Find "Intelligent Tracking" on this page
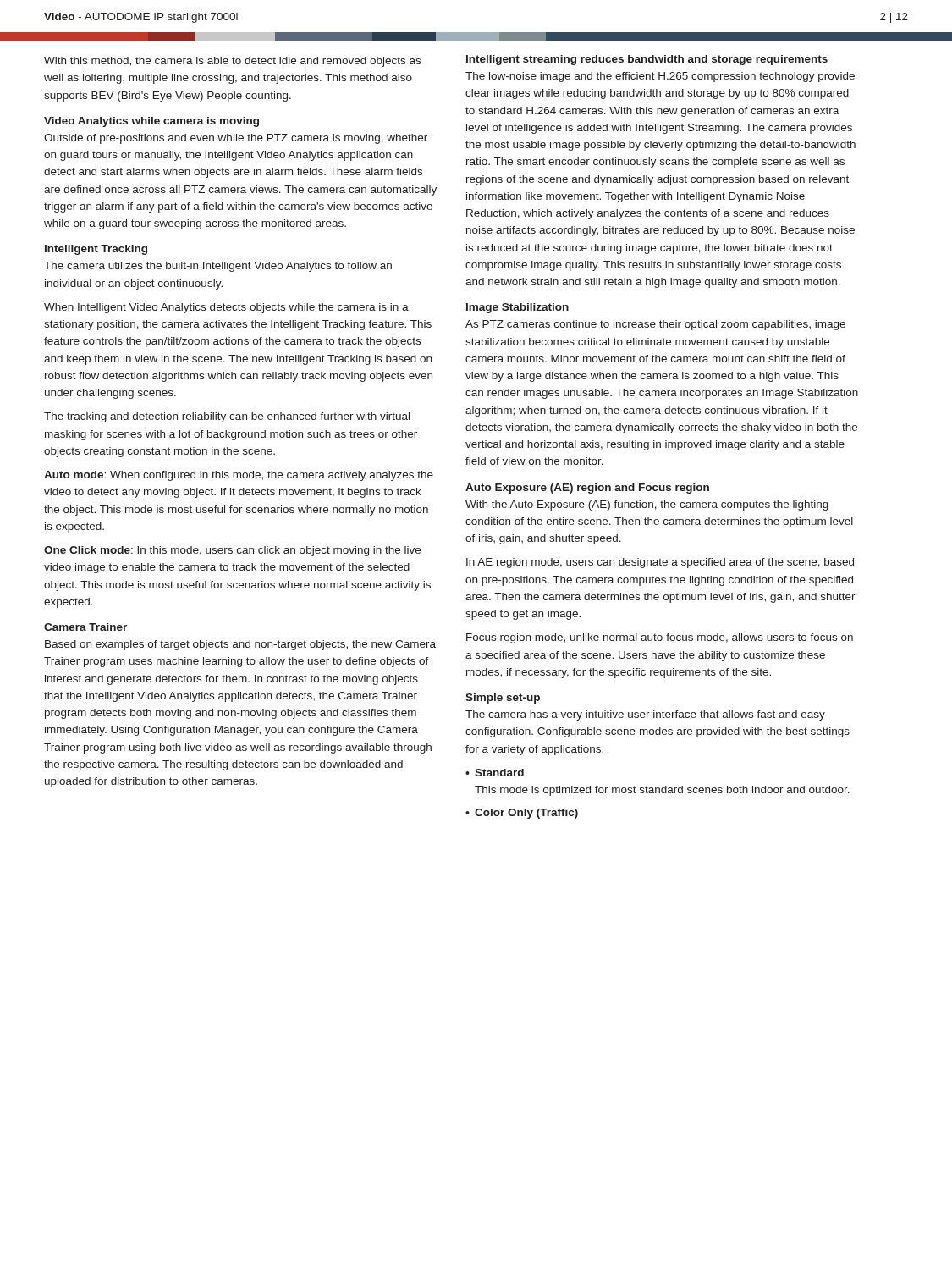 96,249
